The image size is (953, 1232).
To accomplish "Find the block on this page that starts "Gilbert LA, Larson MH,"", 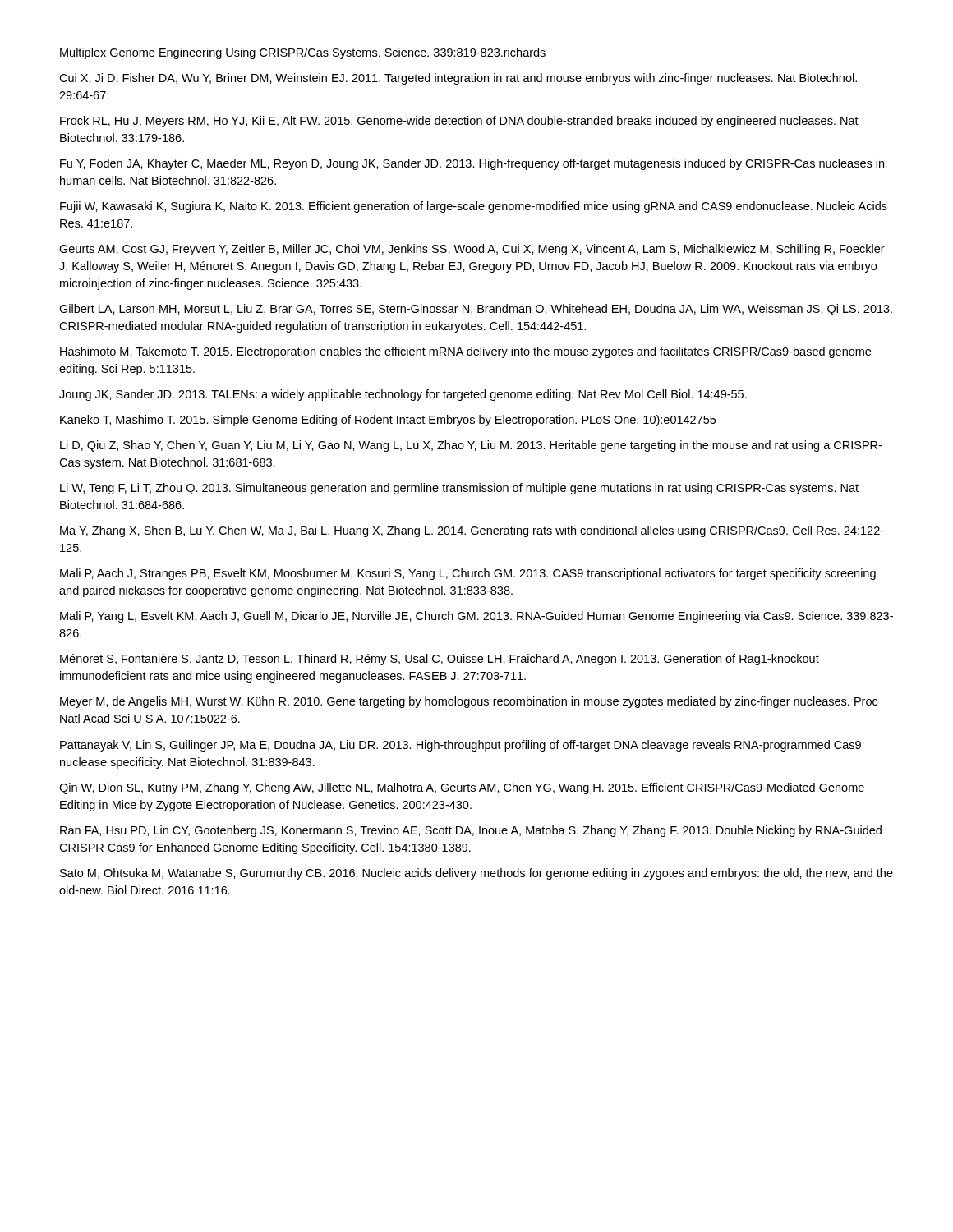I will (476, 318).
